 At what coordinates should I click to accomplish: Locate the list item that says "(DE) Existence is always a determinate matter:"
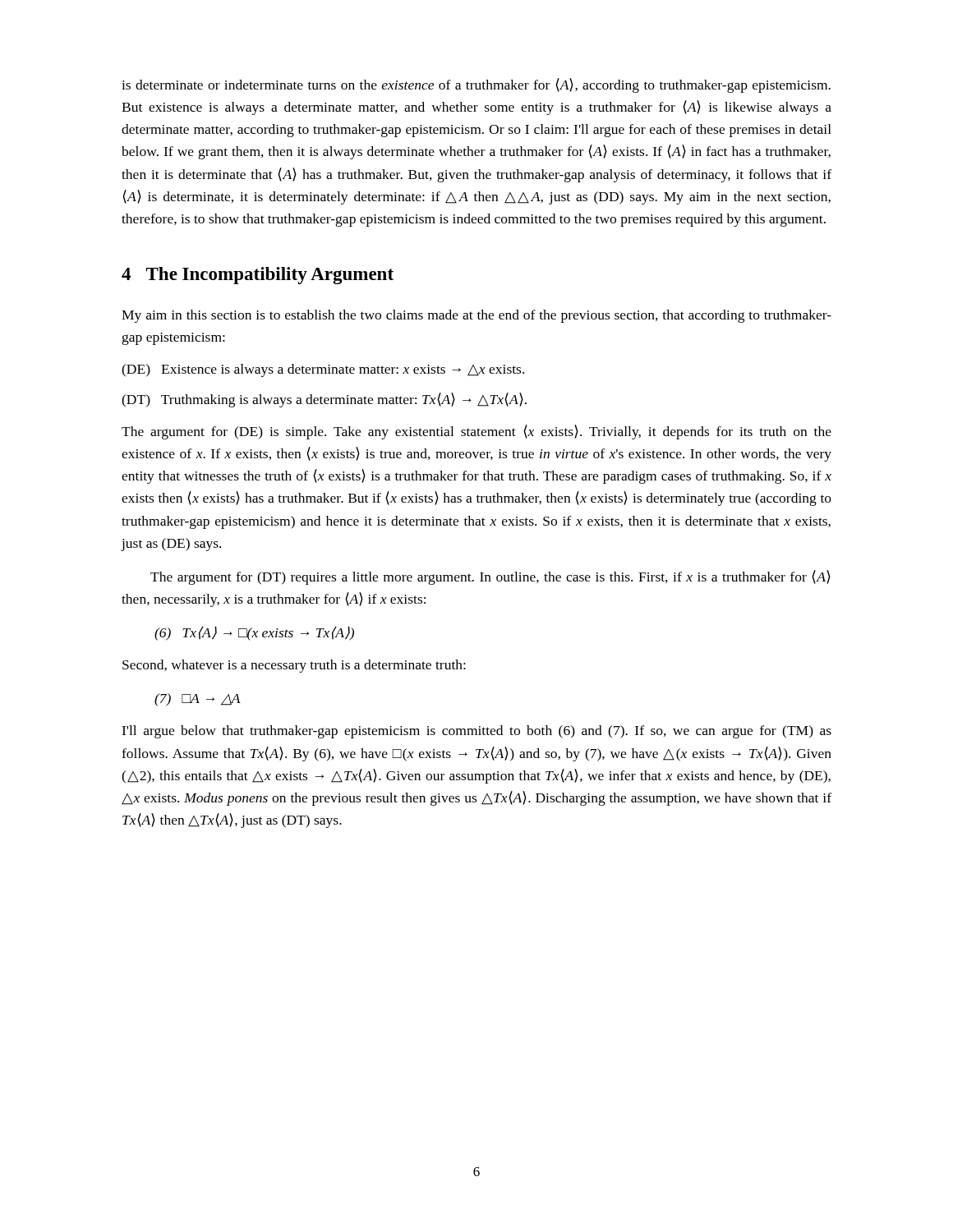click(x=323, y=369)
